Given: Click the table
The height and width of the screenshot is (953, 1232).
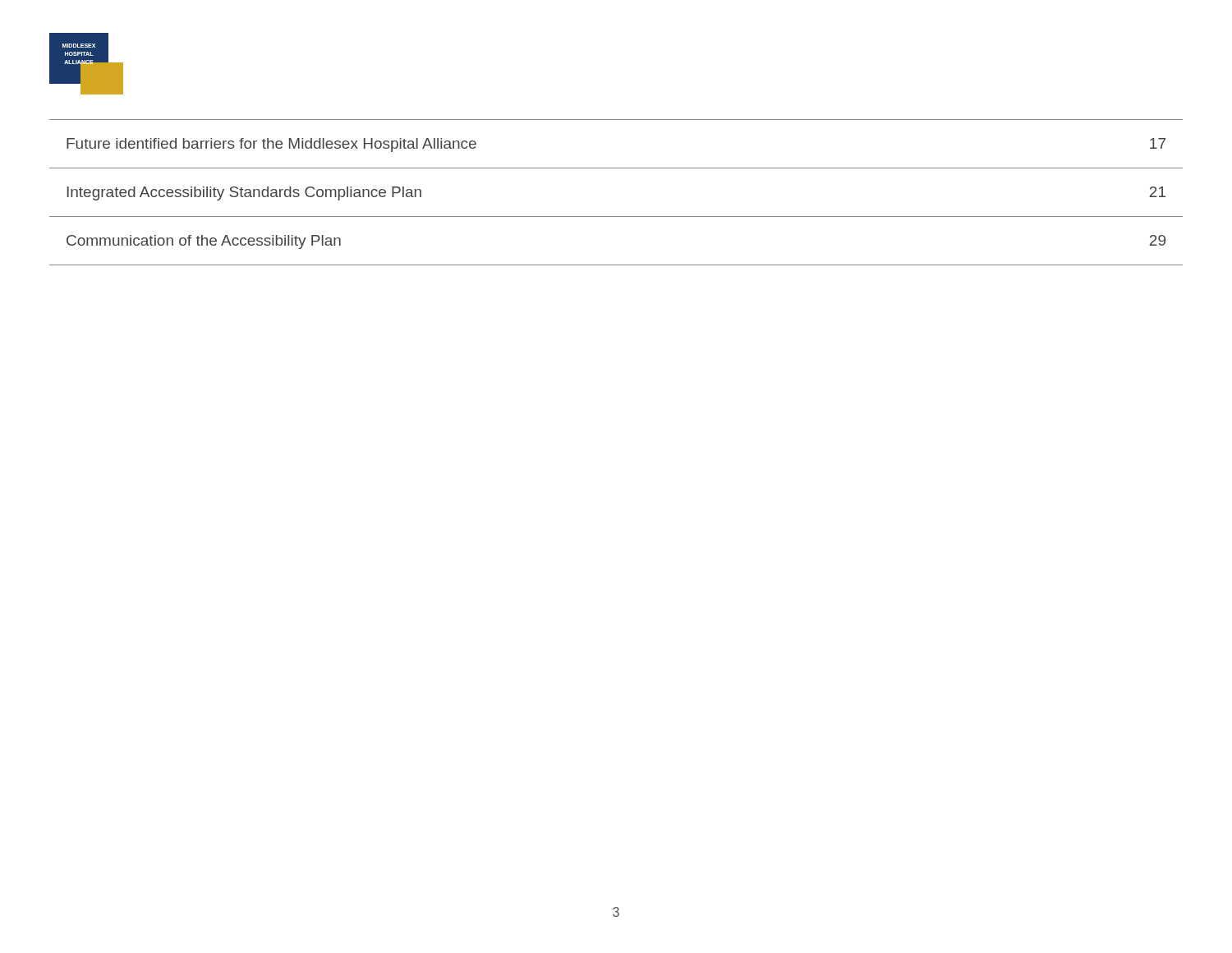Looking at the screenshot, I should click(616, 192).
